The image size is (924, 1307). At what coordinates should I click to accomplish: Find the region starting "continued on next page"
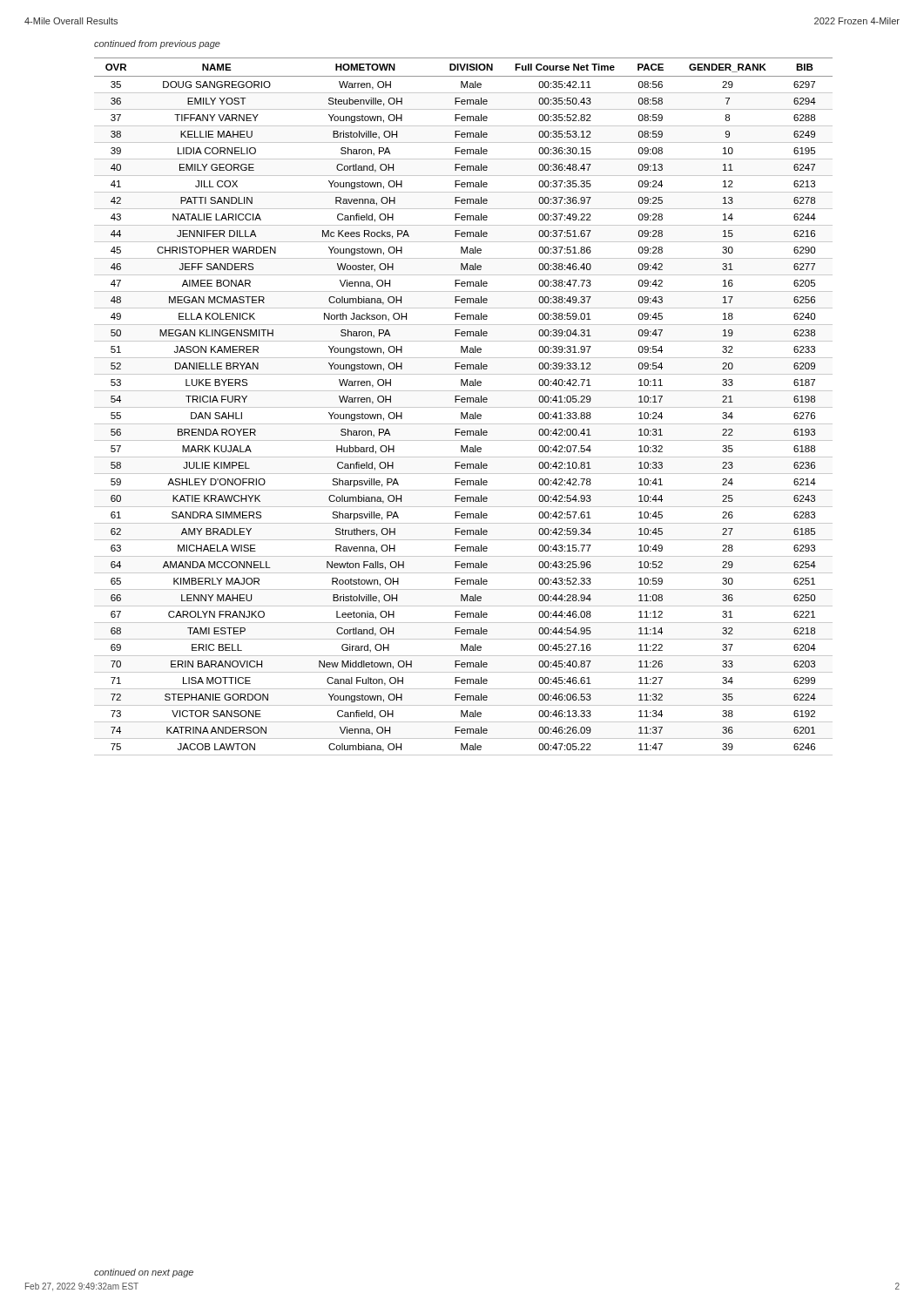tap(144, 1272)
